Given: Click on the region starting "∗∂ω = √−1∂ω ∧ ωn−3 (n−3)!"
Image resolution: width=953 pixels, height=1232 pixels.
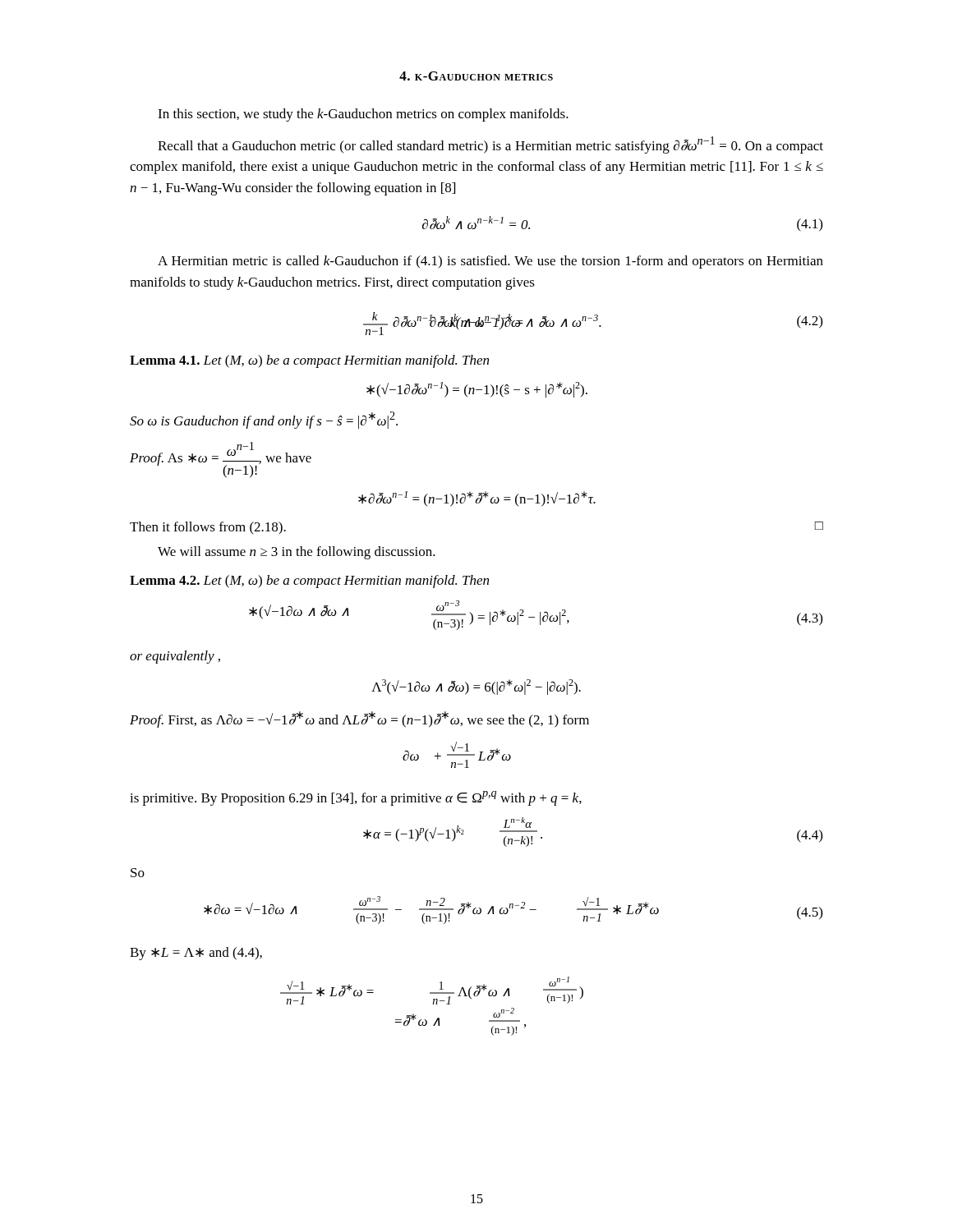Looking at the screenshot, I should 510,913.
